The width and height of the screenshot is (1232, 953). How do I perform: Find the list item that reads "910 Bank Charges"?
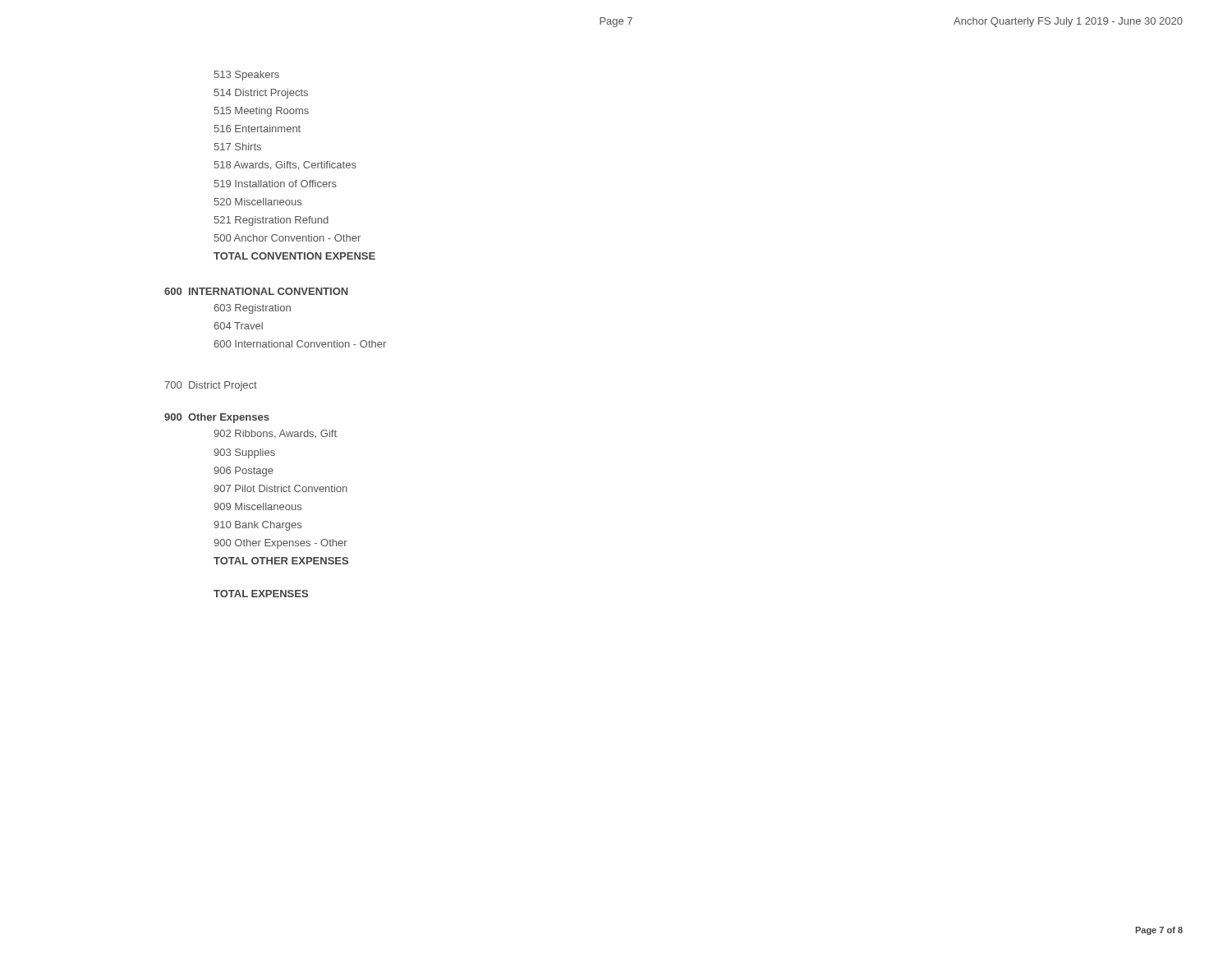[x=258, y=524]
